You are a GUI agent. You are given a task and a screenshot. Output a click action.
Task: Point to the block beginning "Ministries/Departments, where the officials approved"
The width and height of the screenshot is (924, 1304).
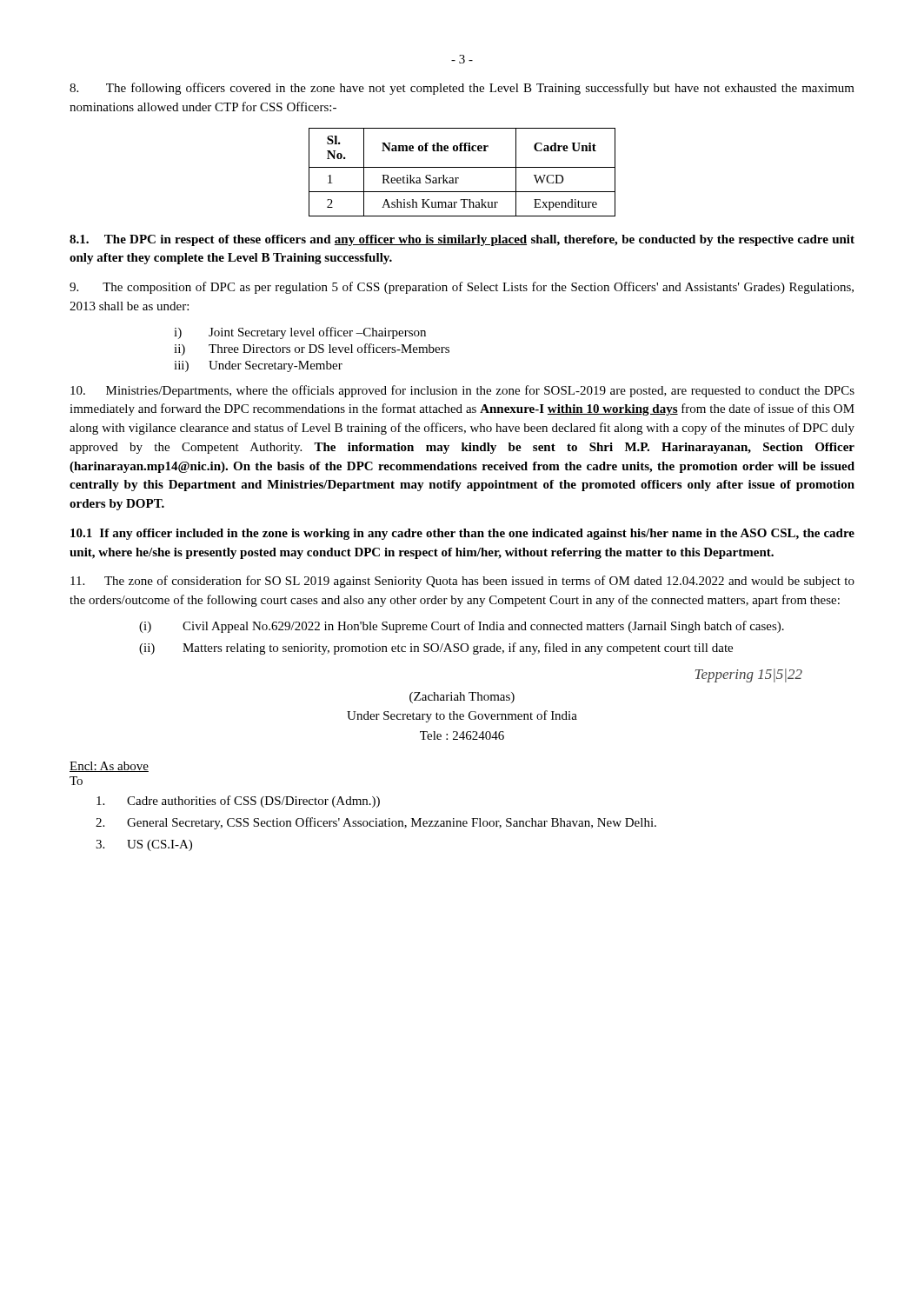click(462, 447)
